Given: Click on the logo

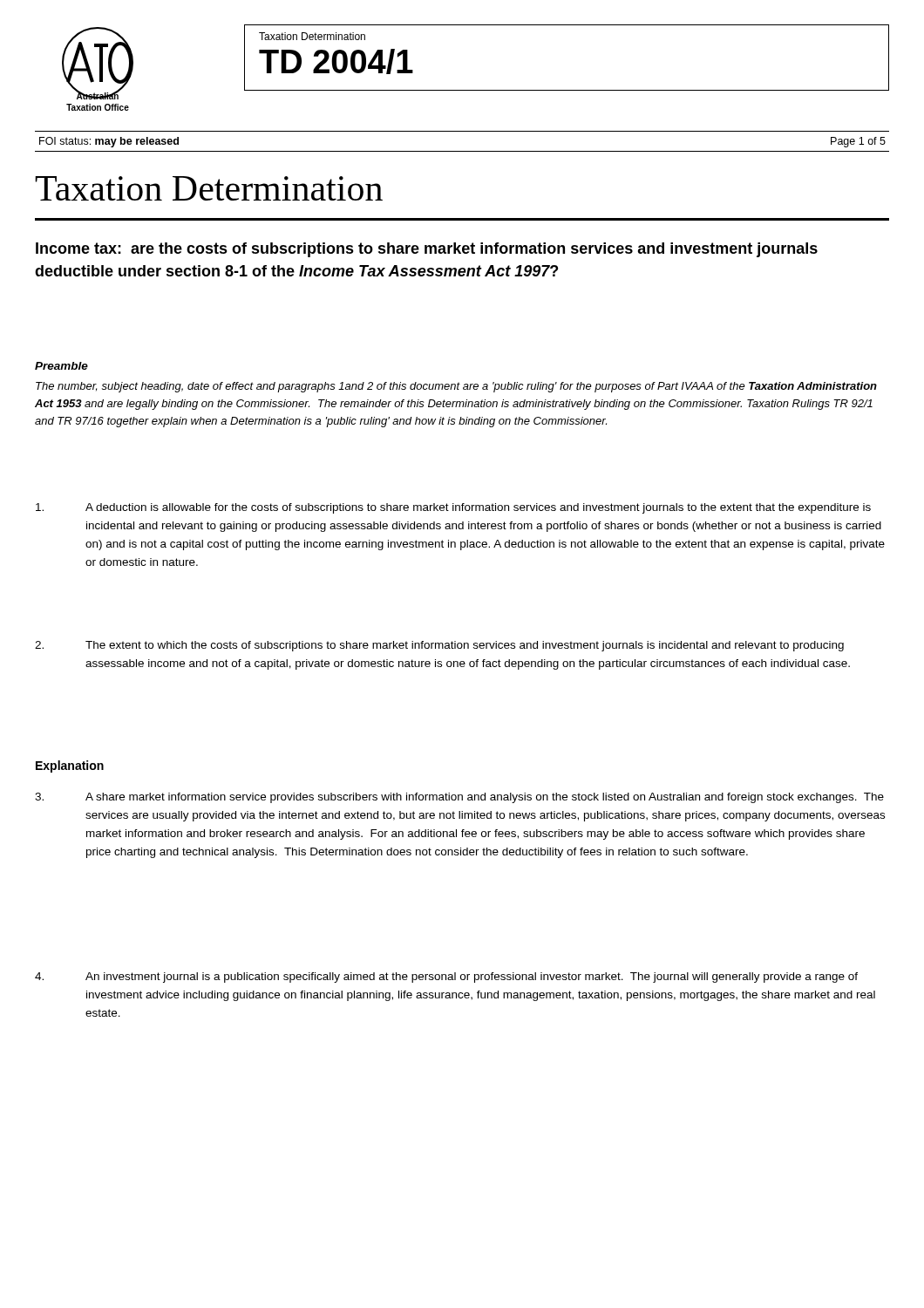Looking at the screenshot, I should pos(105,72).
